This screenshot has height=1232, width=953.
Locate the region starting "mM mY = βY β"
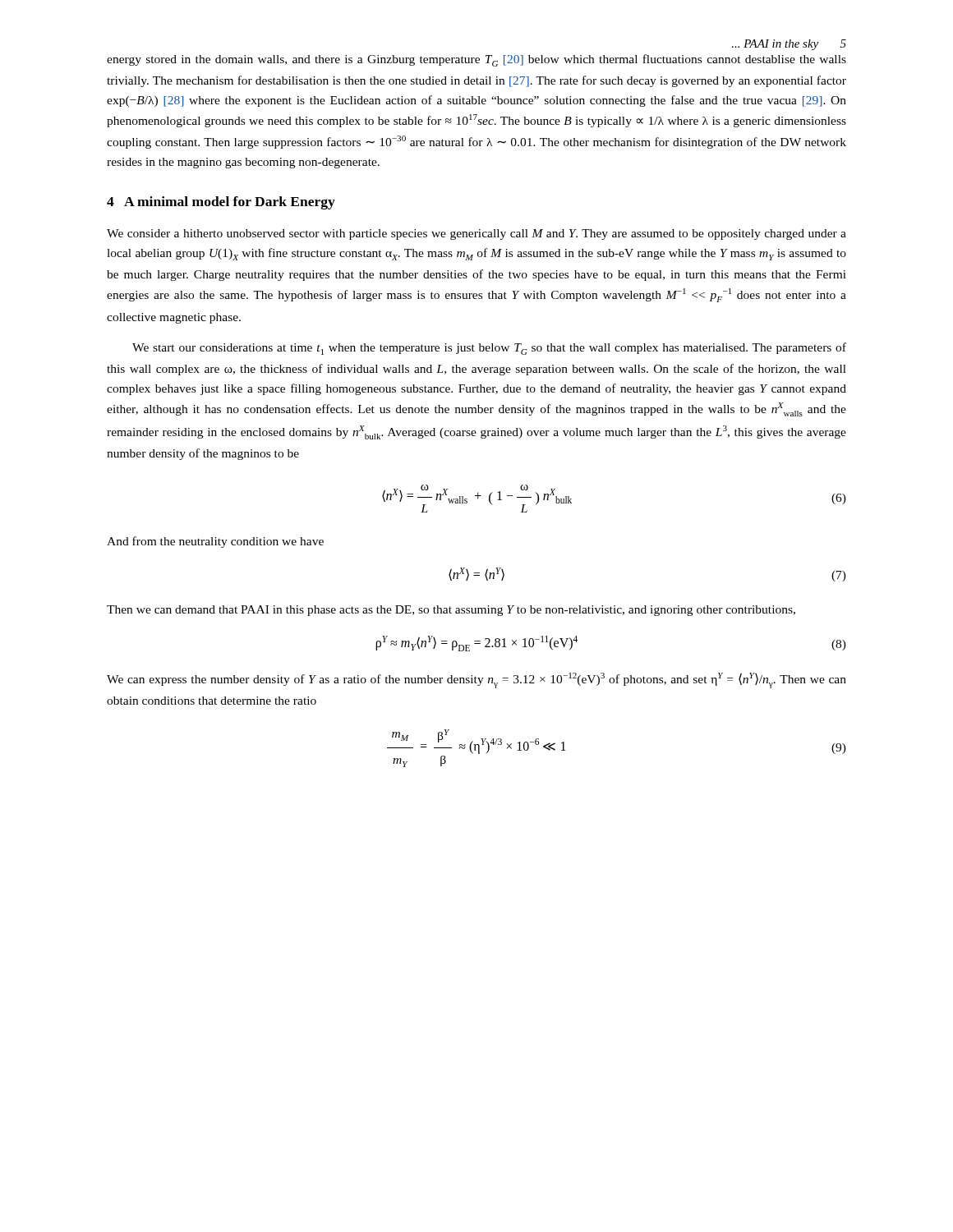click(473, 741)
